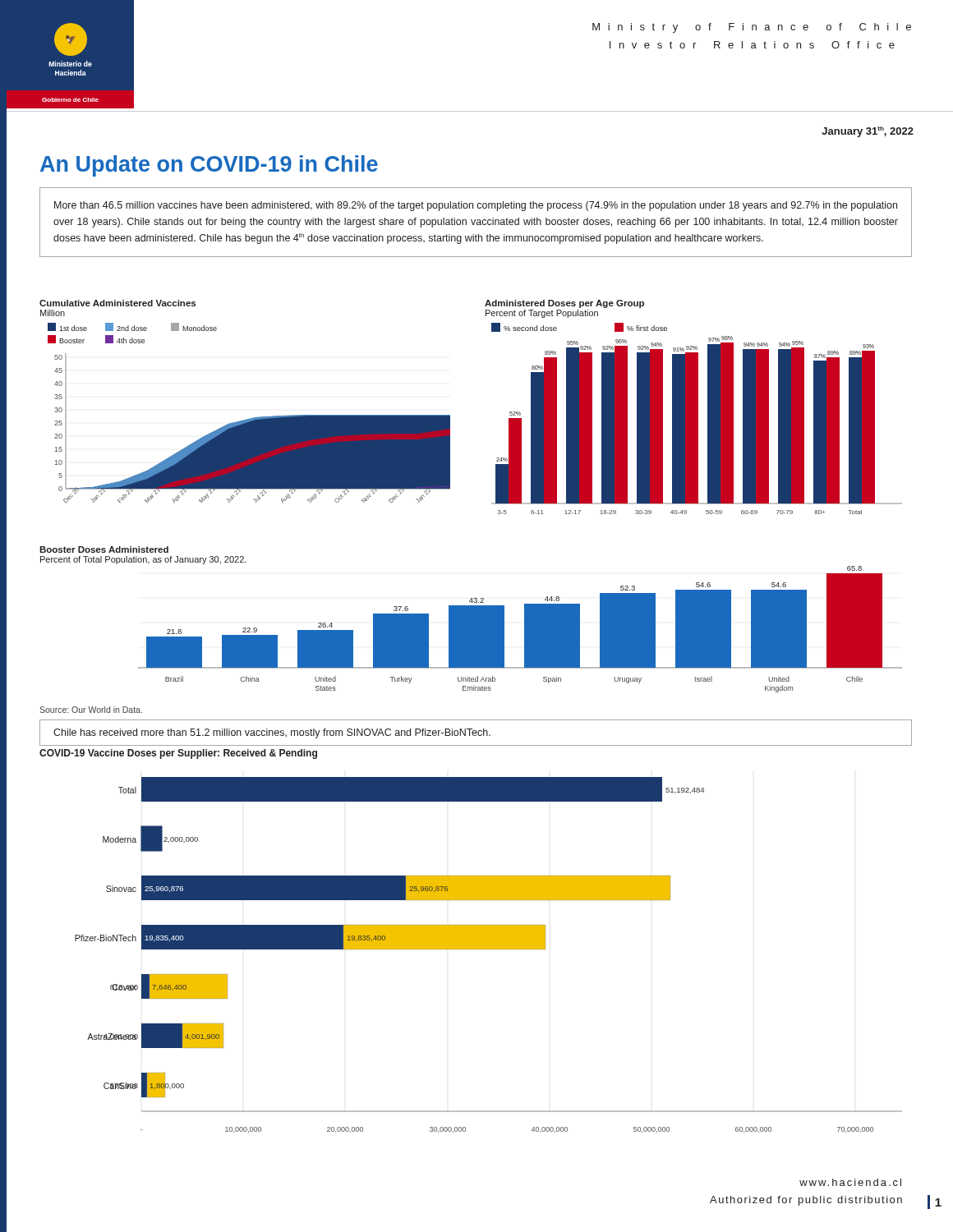
Task: Find the block starting "Booster Doses AdministeredPercent"
Action: (x=143, y=554)
